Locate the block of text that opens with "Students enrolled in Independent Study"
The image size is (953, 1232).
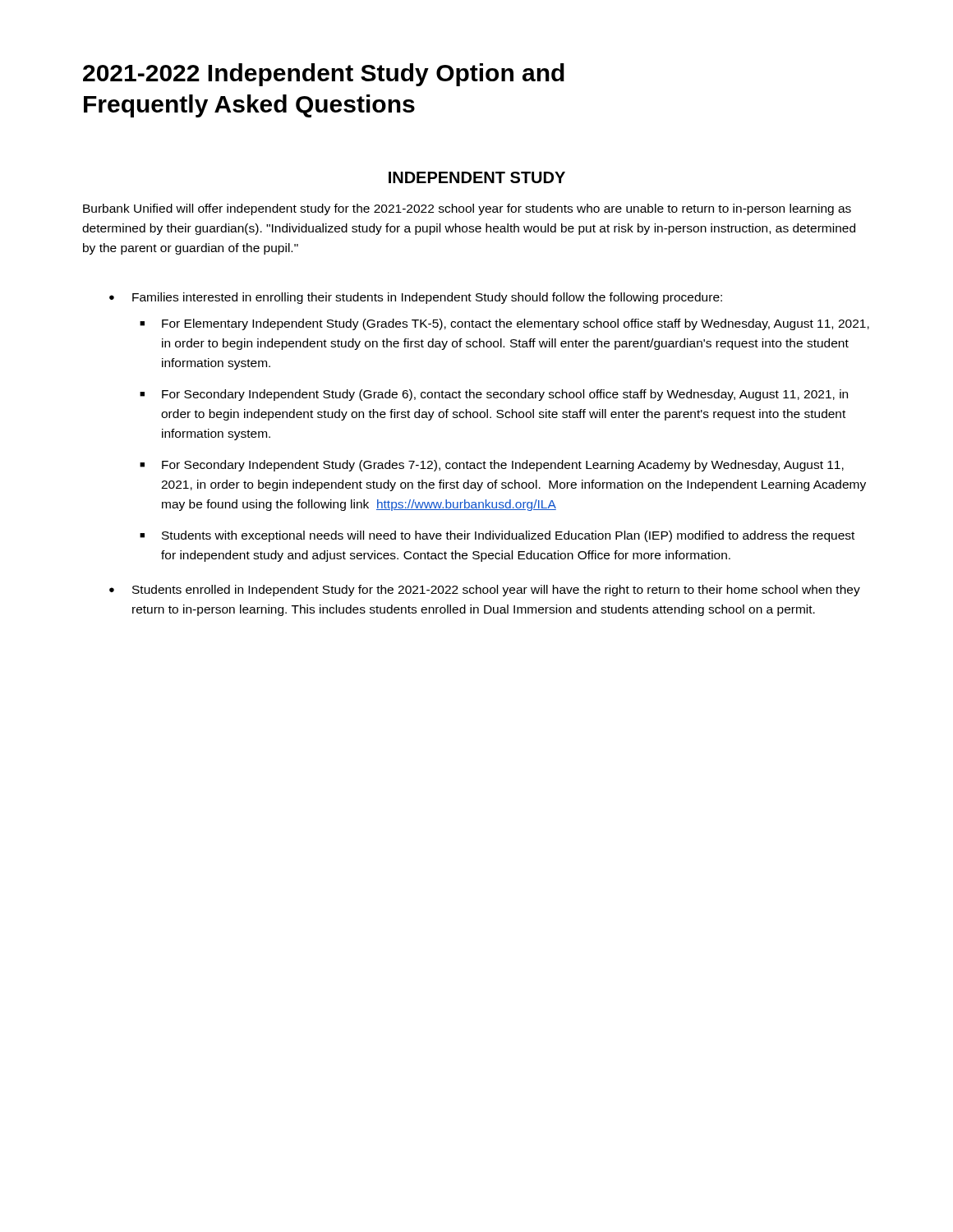click(496, 599)
